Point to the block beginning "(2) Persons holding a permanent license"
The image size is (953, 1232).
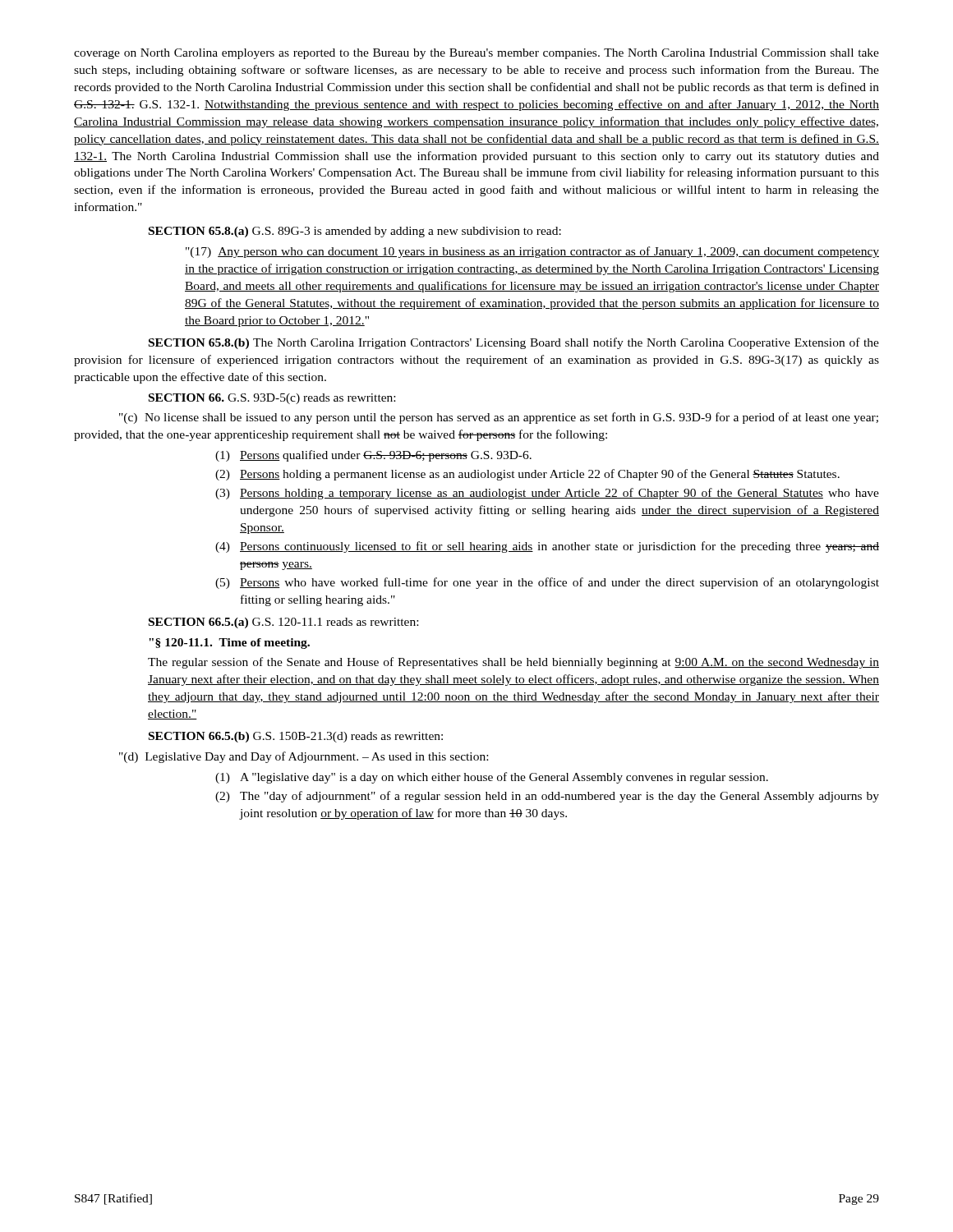point(532,474)
